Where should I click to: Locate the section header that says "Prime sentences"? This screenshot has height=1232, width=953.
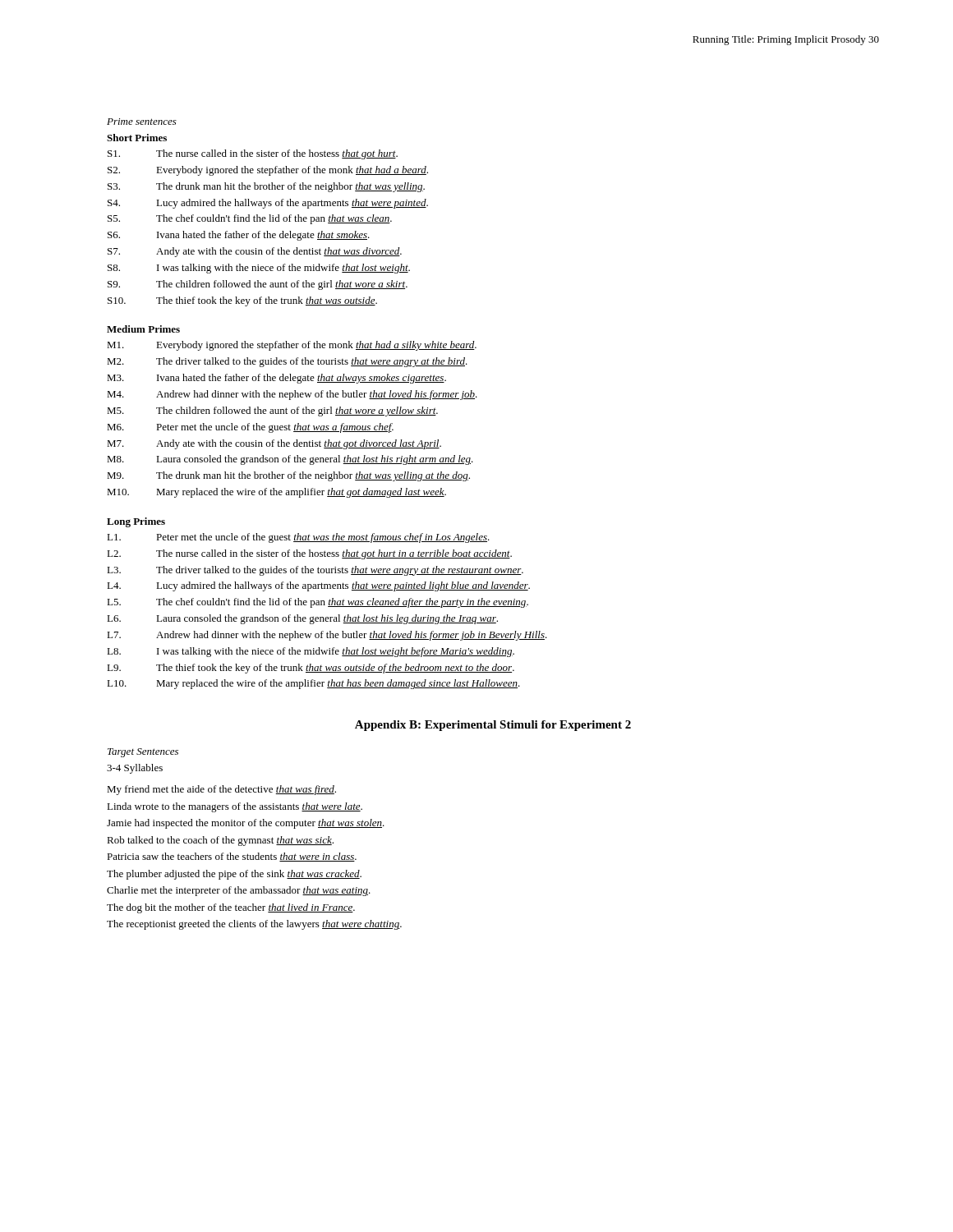pos(142,121)
